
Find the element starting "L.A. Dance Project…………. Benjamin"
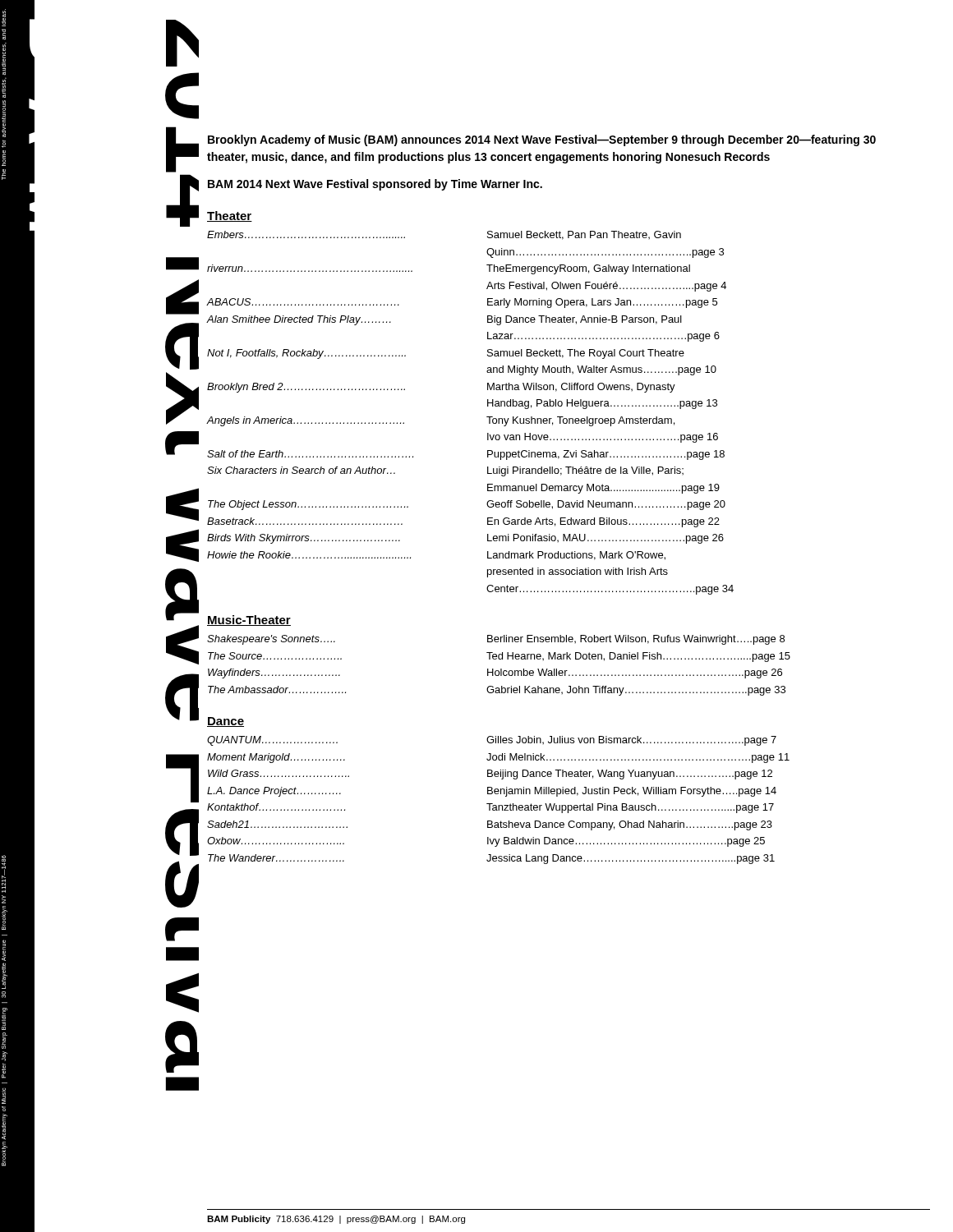[x=560, y=790]
